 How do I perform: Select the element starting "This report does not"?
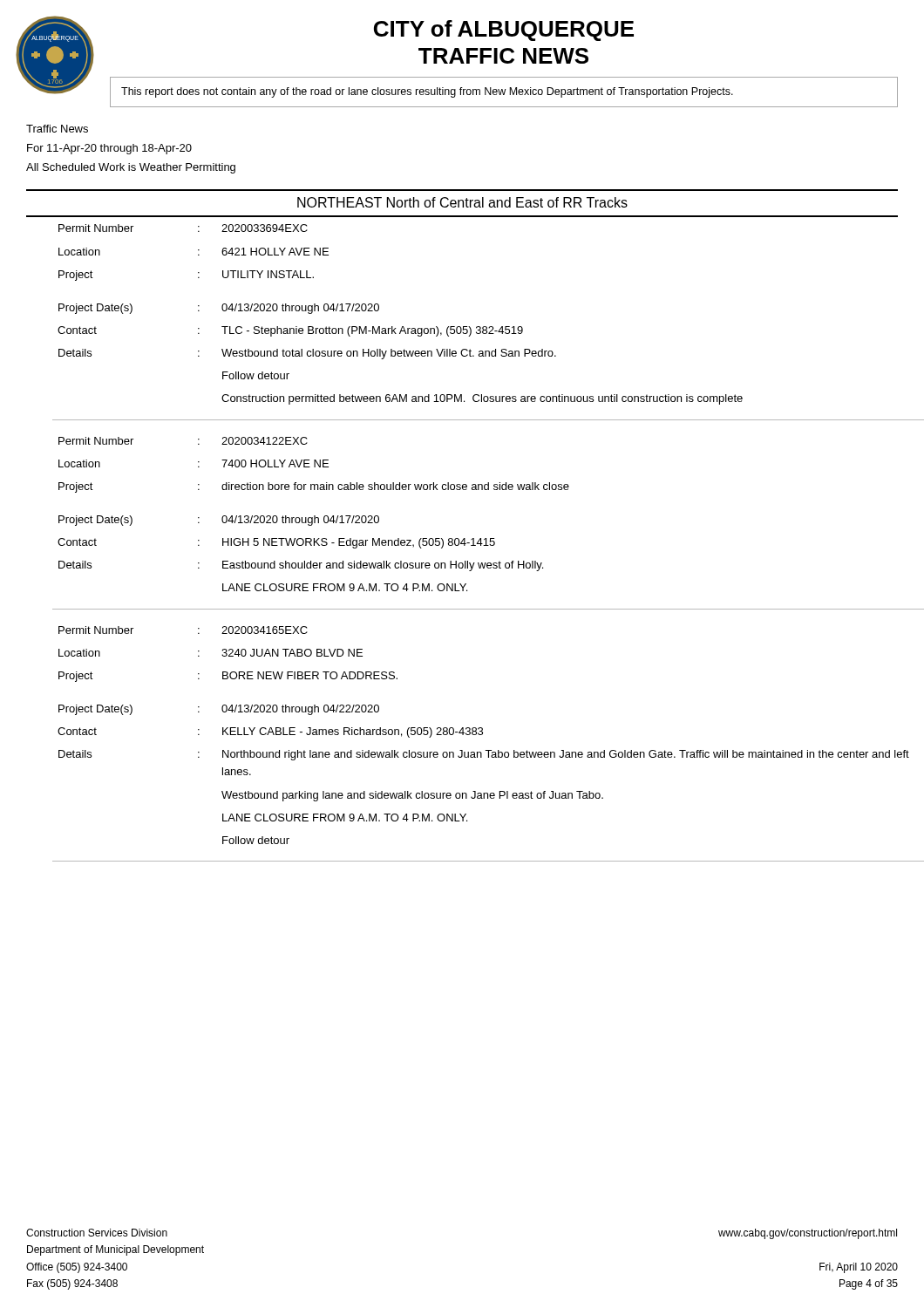click(x=427, y=92)
